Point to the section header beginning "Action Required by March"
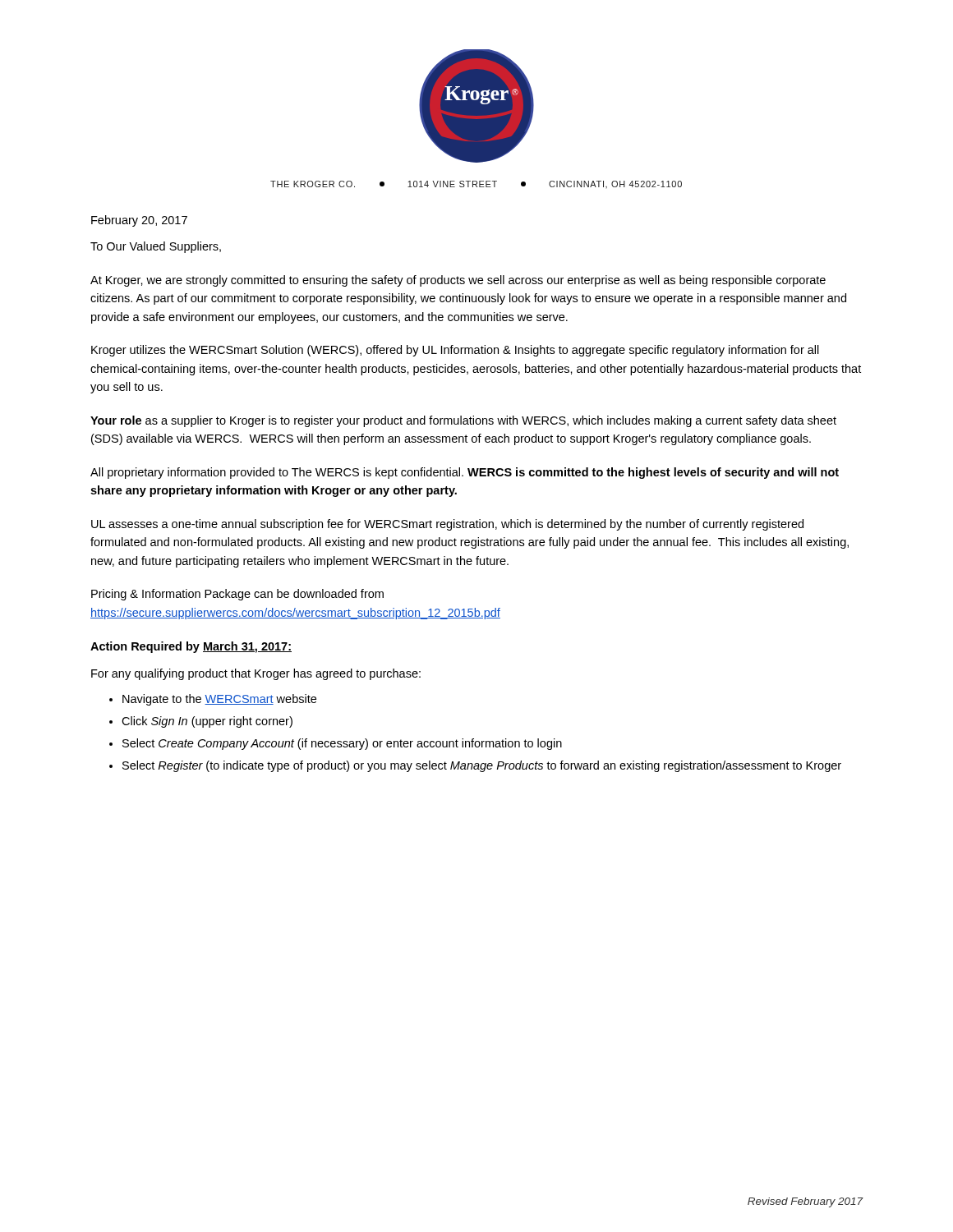The width and height of the screenshot is (953, 1232). 191,646
